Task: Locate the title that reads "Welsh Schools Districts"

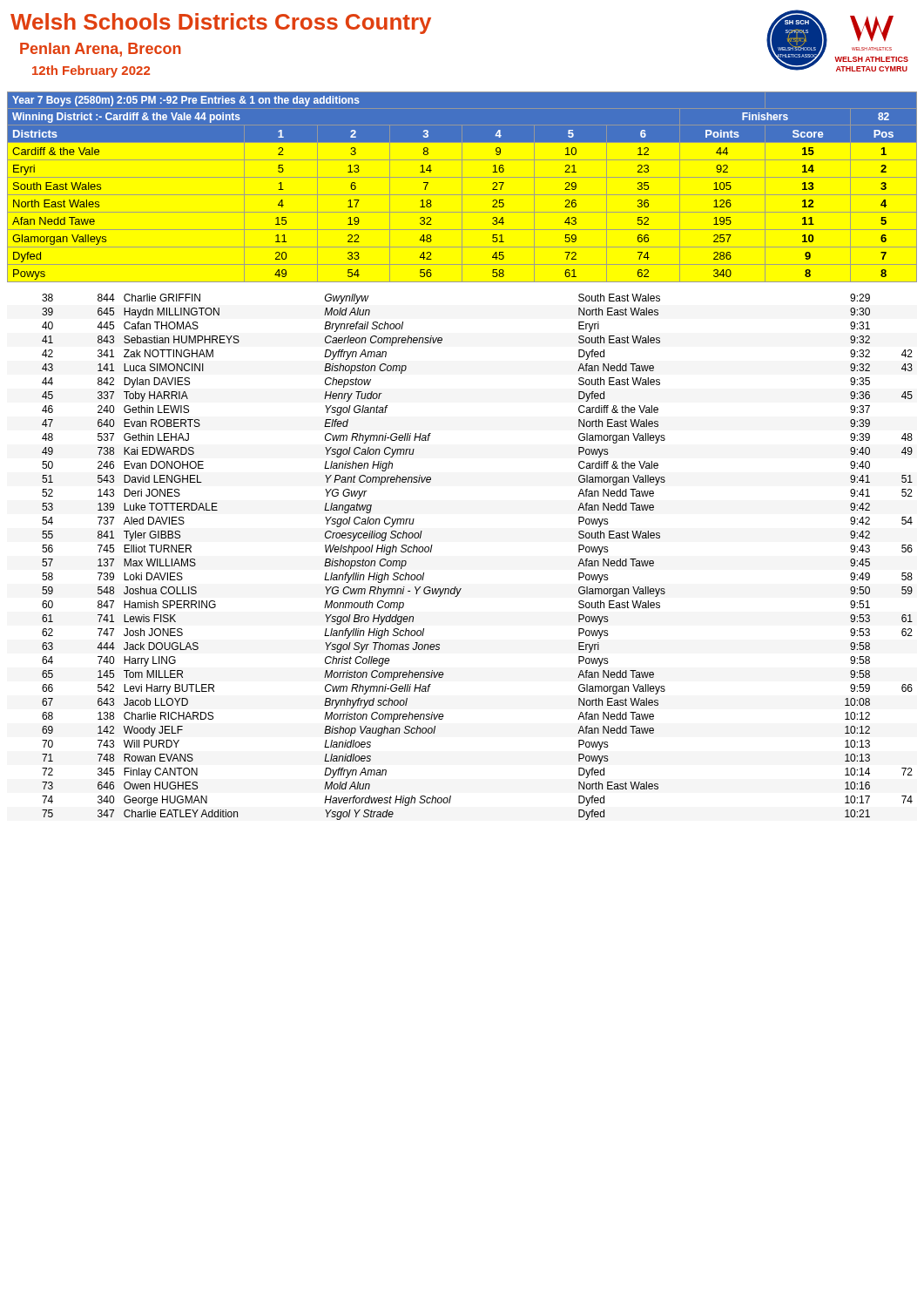Action: [221, 22]
